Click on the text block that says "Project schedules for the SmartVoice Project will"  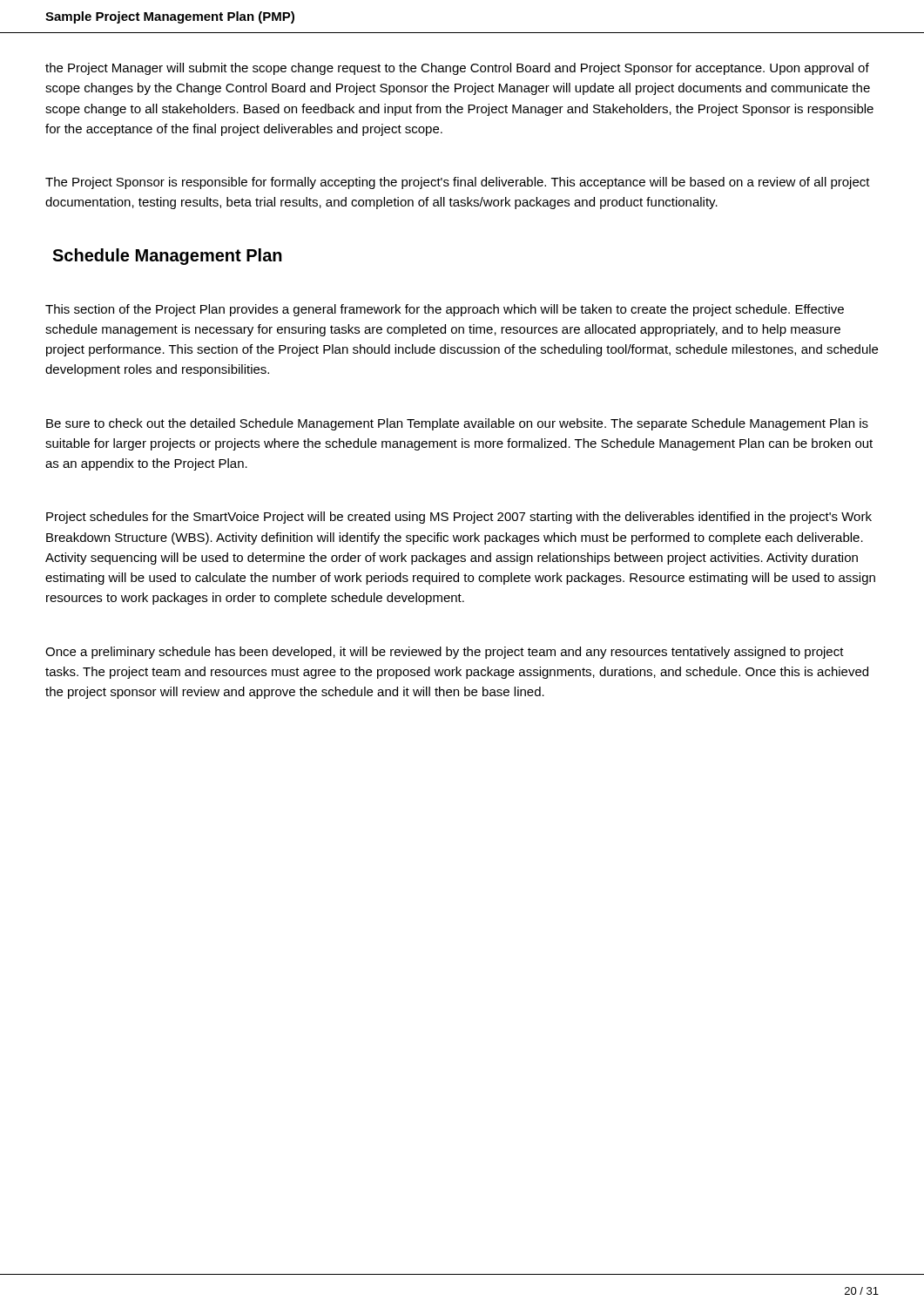pyautogui.click(x=461, y=557)
